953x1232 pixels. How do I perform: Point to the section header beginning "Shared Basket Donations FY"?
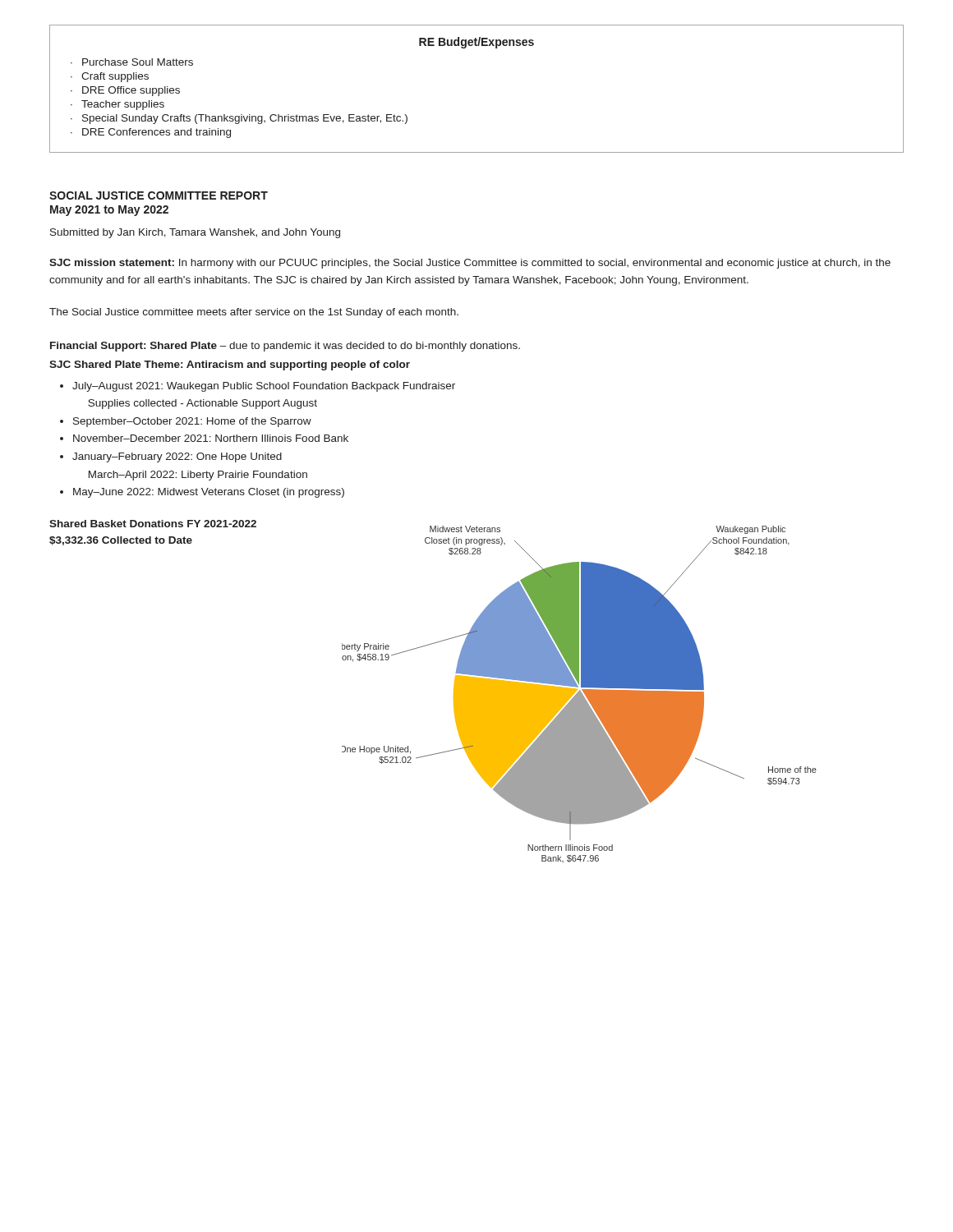(153, 532)
